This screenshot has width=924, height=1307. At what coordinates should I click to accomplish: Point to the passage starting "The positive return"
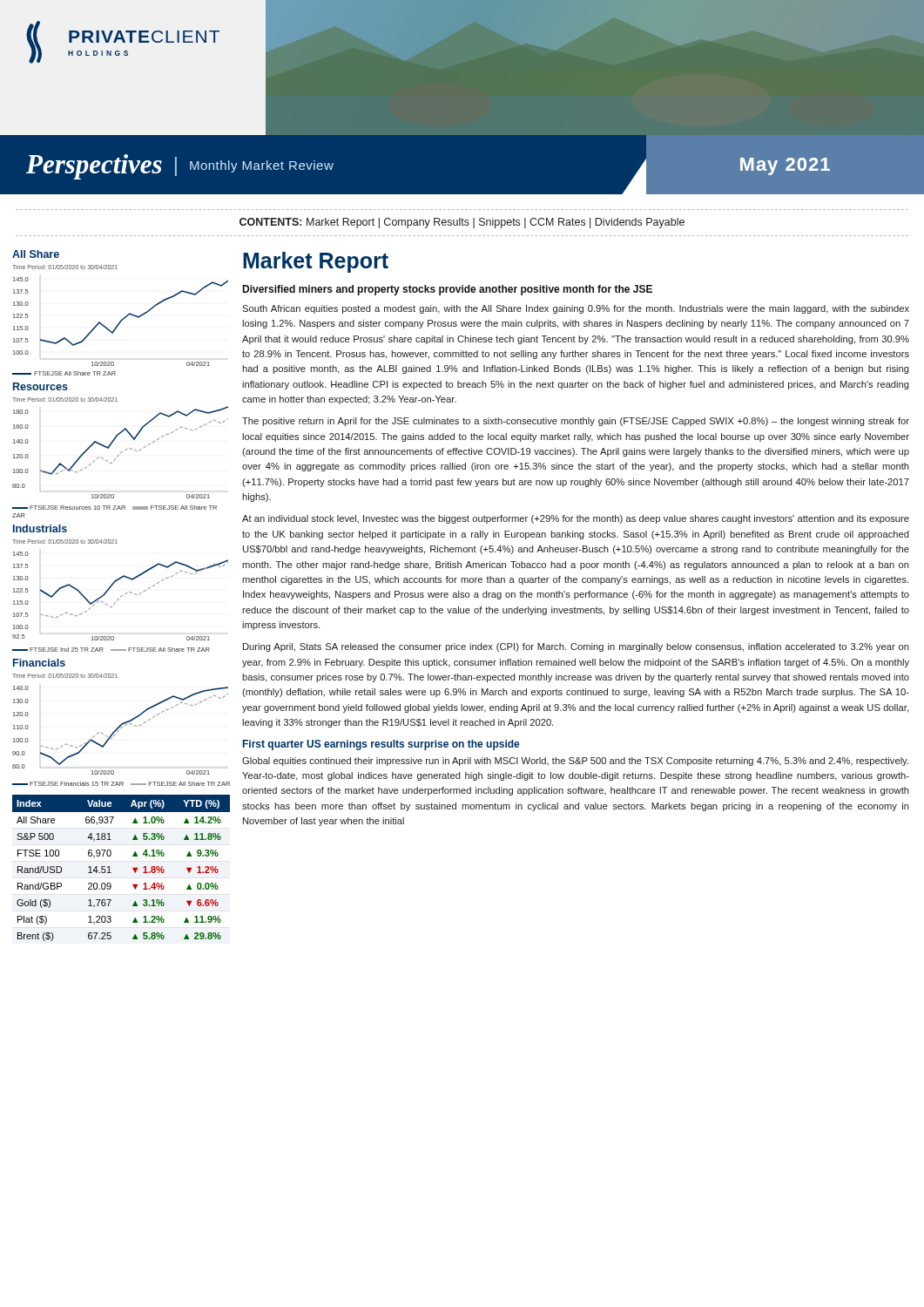pos(576,459)
